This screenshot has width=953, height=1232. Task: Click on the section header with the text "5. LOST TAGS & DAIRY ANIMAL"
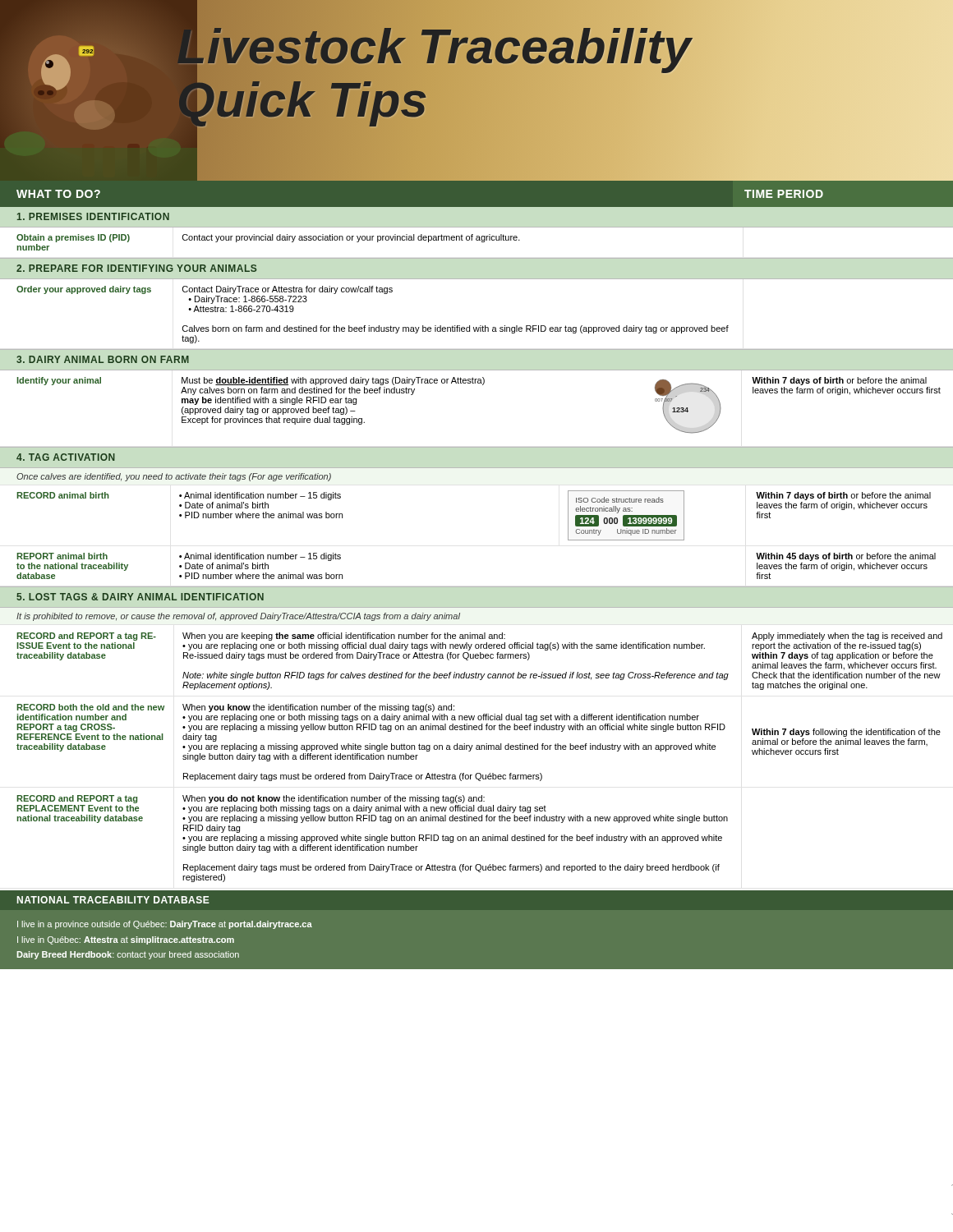tap(140, 597)
